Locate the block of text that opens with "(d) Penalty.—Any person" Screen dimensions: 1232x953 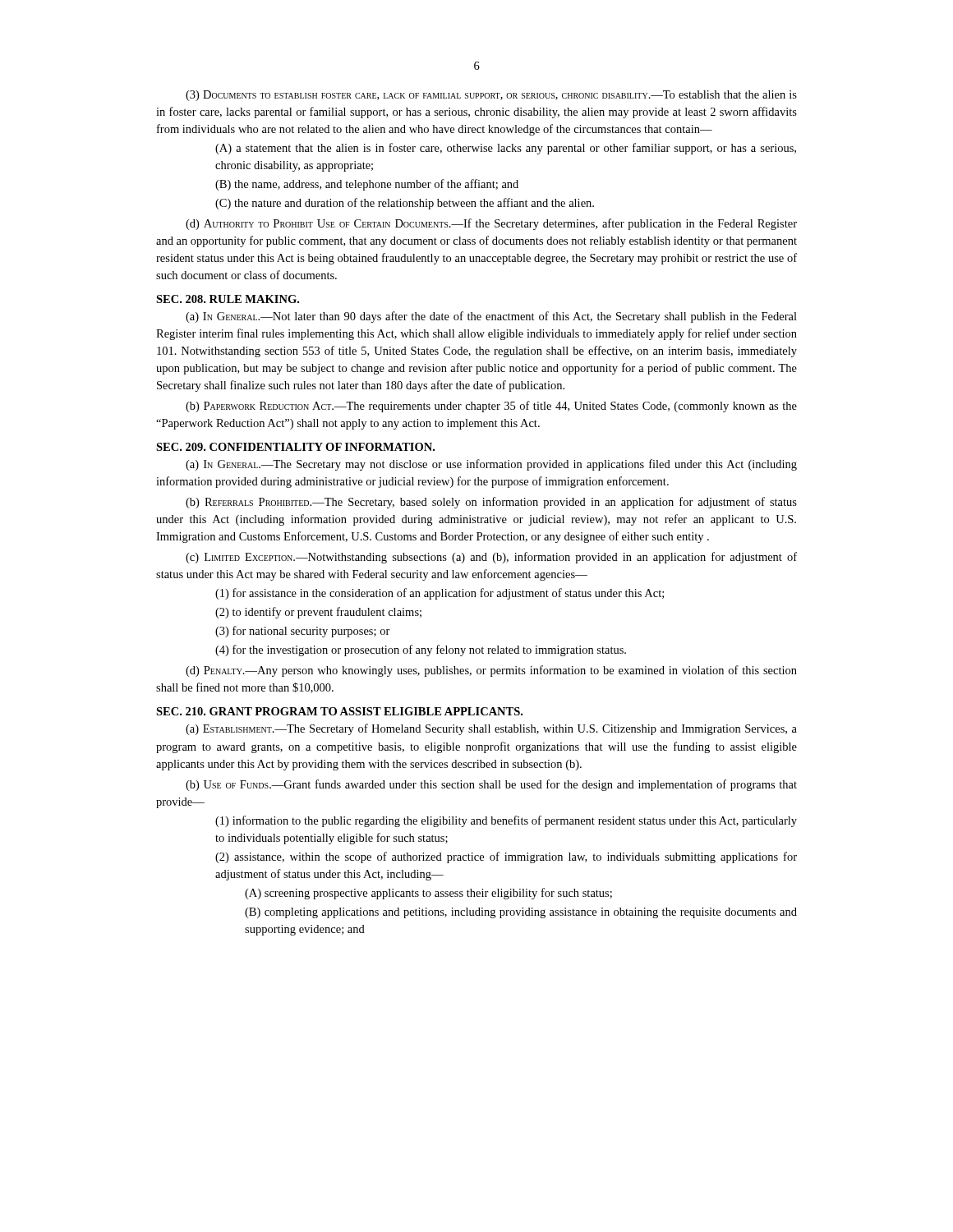point(476,680)
